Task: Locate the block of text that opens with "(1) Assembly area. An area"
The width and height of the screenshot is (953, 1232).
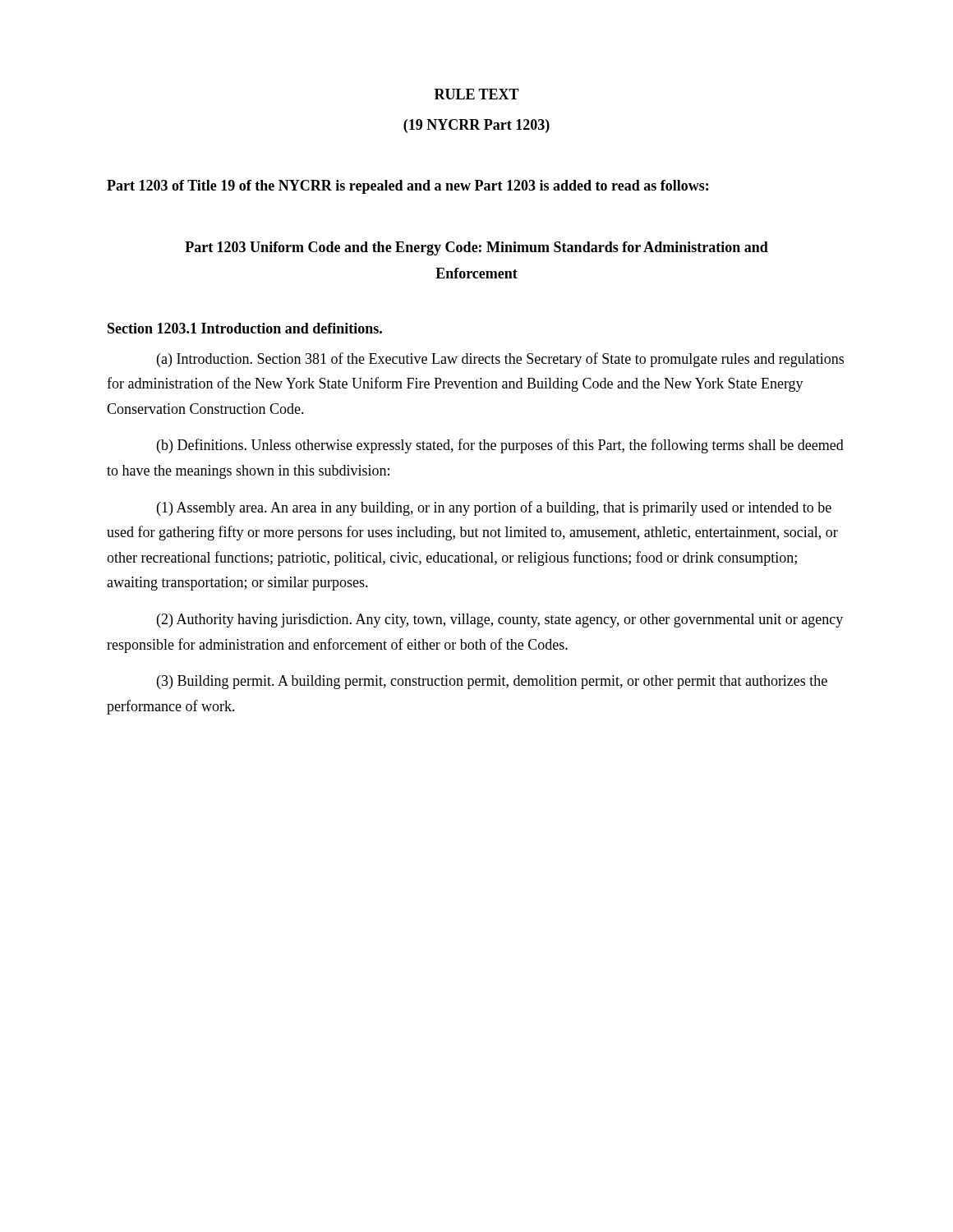Action: coord(472,545)
